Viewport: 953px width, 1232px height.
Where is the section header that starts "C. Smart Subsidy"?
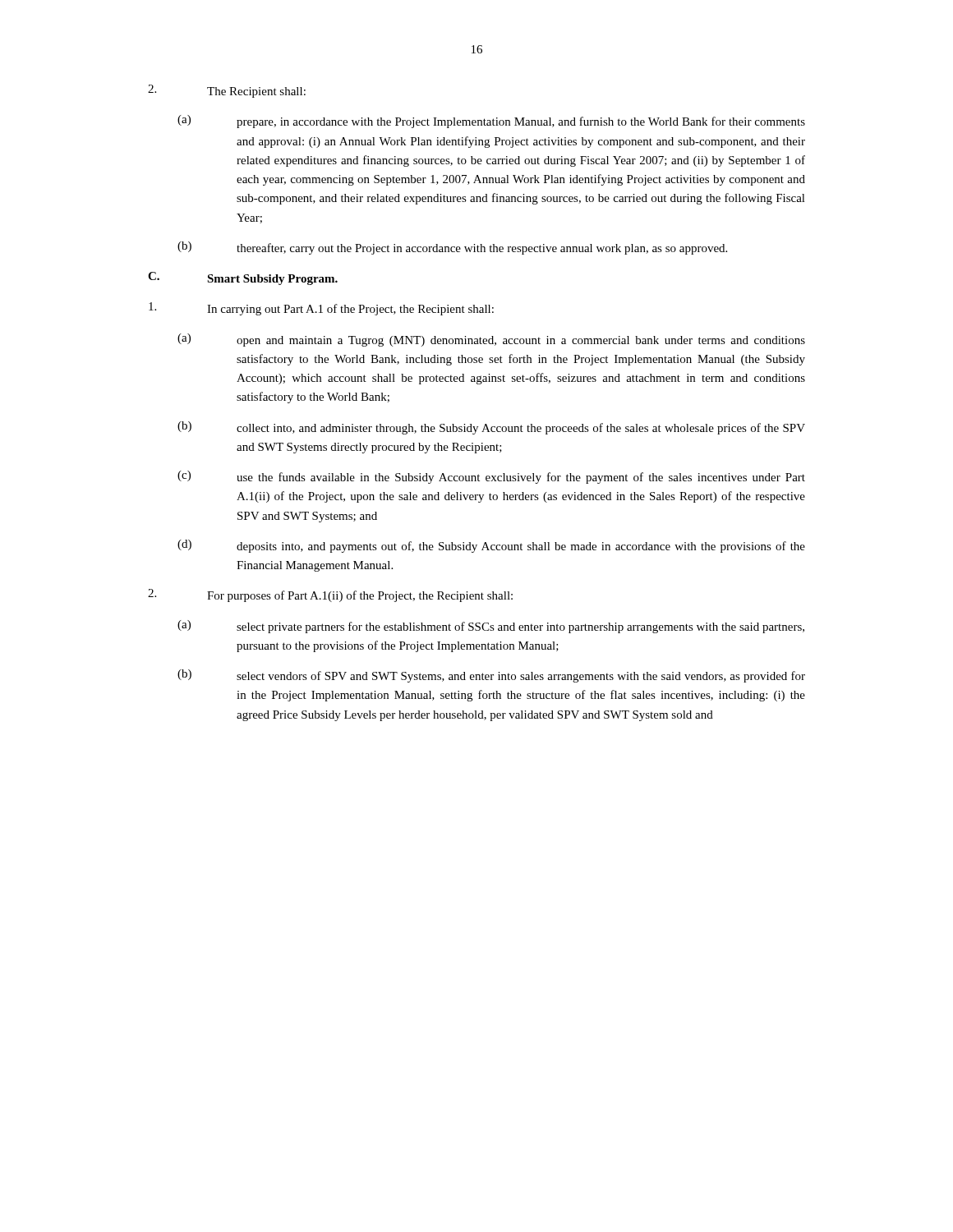(x=243, y=279)
